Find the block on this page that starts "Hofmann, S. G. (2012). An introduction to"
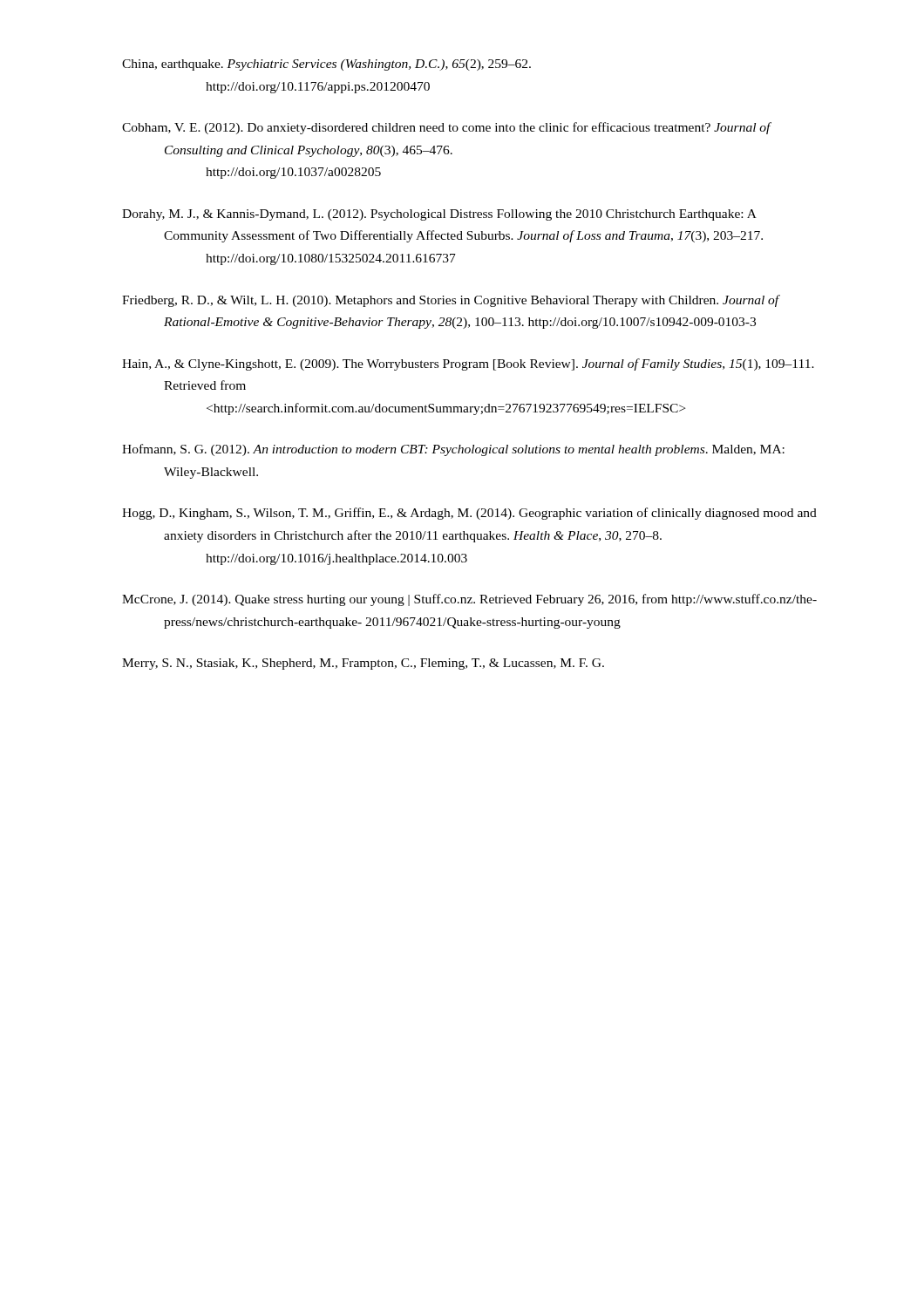This screenshot has height=1308, width=924. [x=454, y=460]
